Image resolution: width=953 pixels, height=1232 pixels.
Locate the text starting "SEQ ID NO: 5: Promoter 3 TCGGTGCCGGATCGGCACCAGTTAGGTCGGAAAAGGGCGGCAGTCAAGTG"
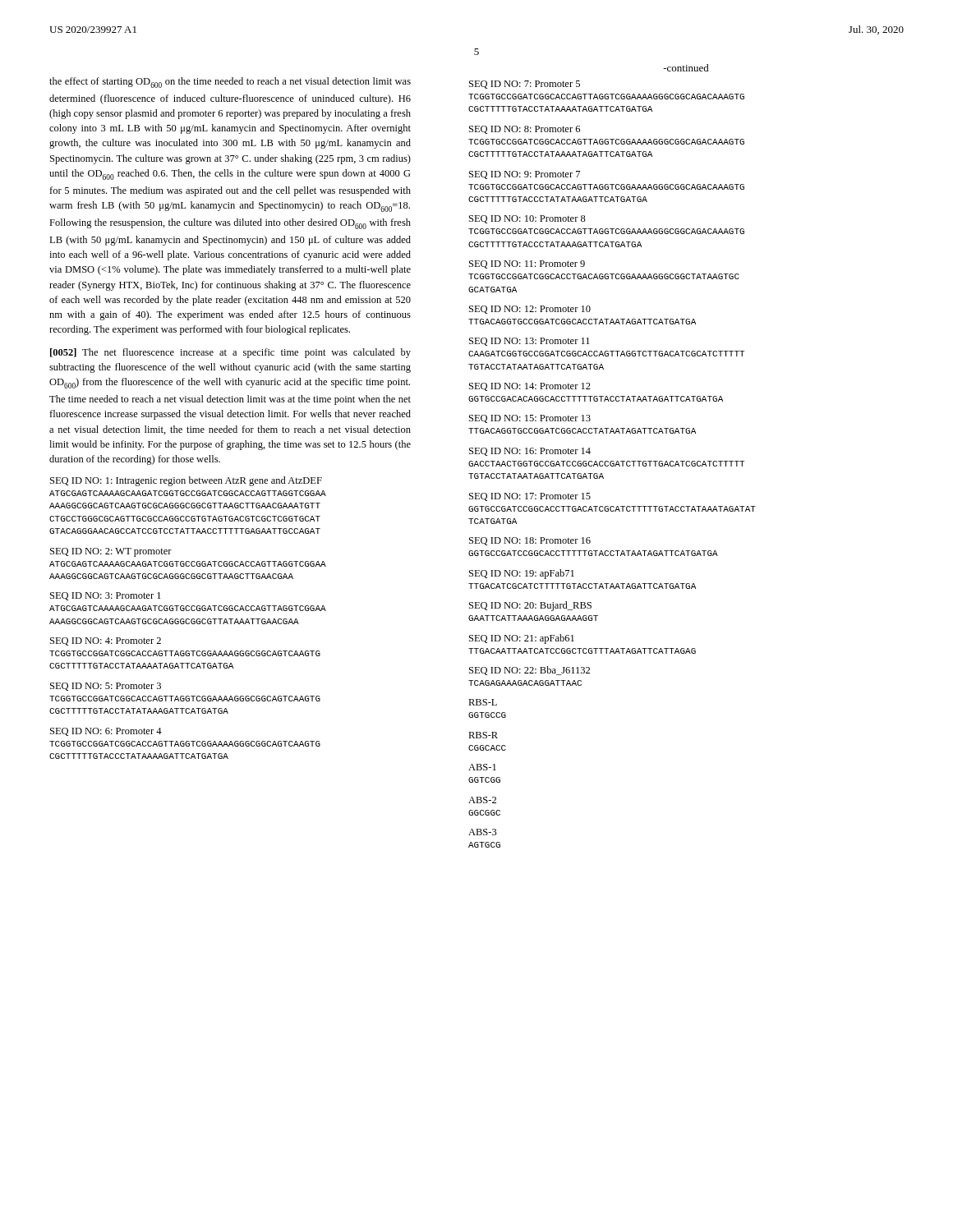[x=230, y=699]
